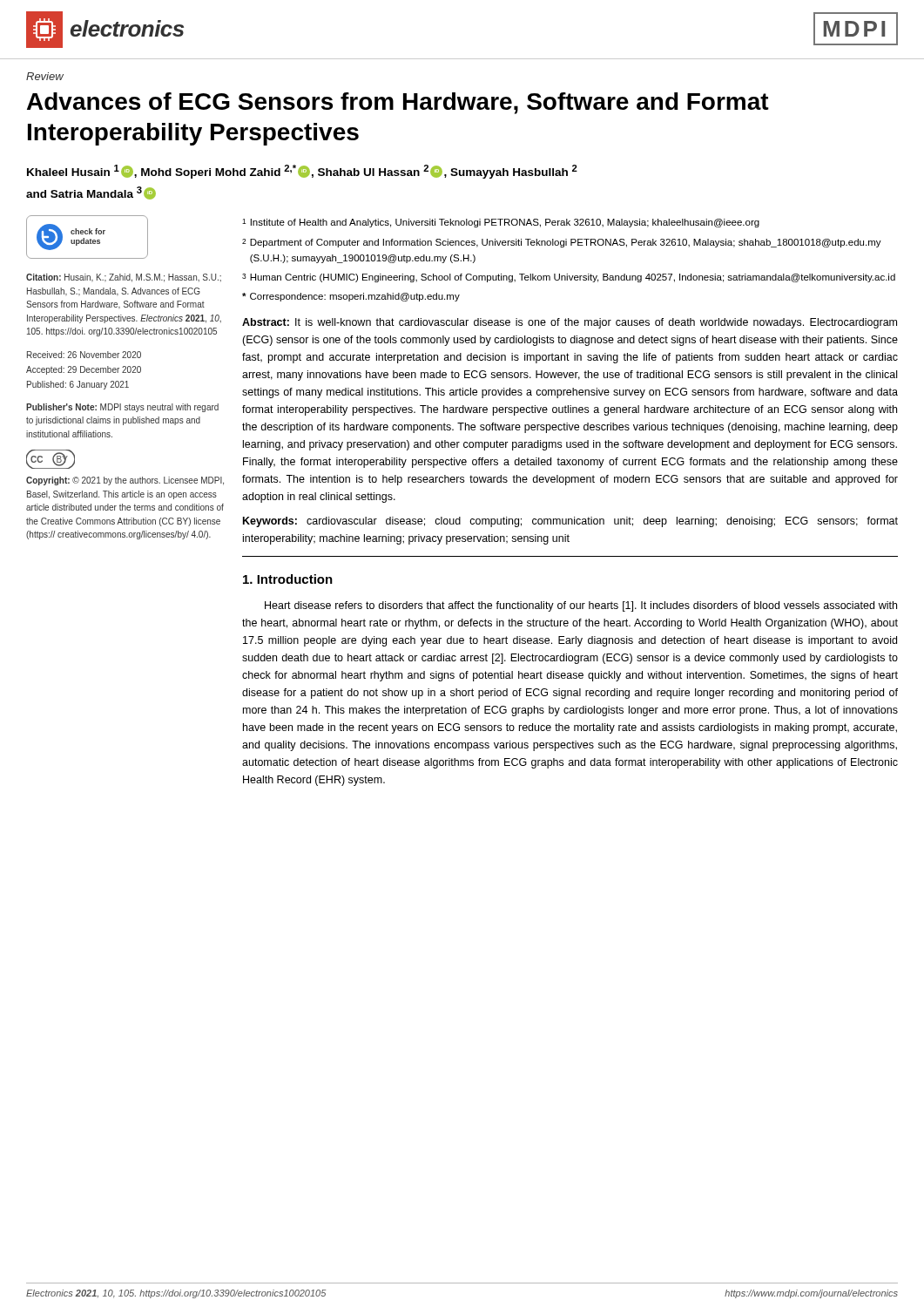Image resolution: width=924 pixels, height=1307 pixels.
Task: Find the text block that says "Keywords: cardiovascular disease; cloud computing; communication unit;"
Action: click(570, 530)
